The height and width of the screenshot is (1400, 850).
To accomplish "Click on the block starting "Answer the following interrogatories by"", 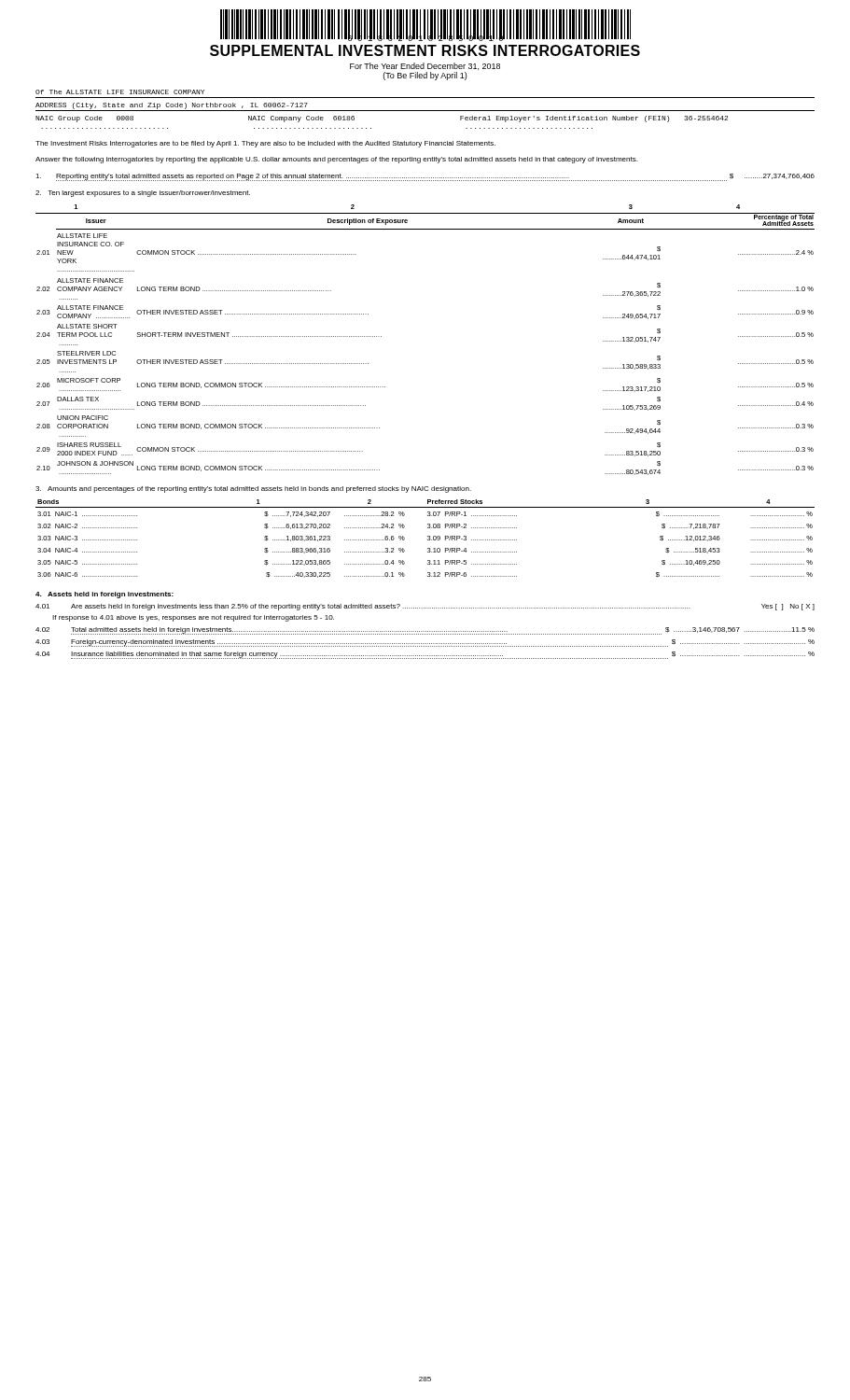I will pos(337,159).
